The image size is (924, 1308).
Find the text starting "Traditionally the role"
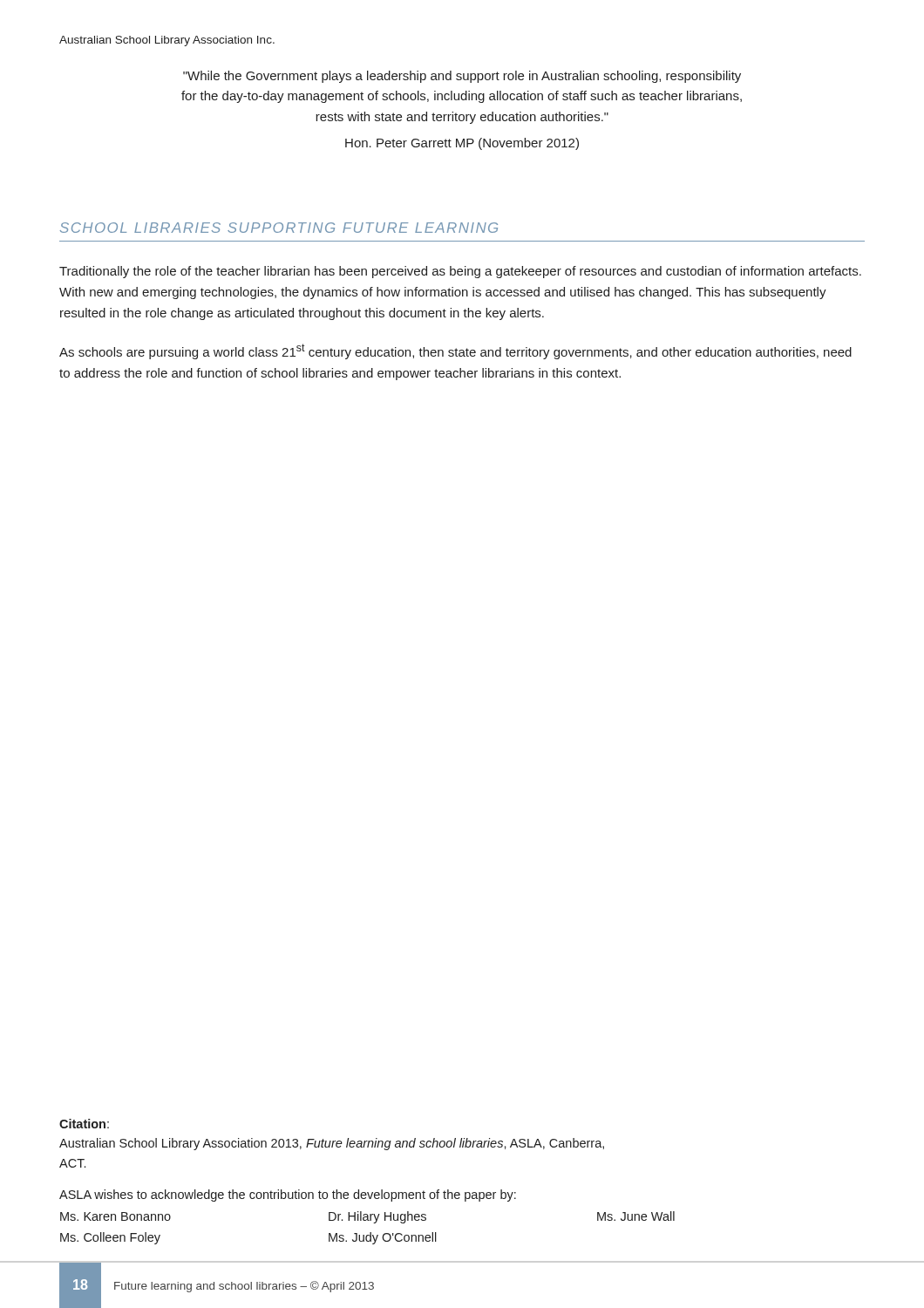point(461,291)
